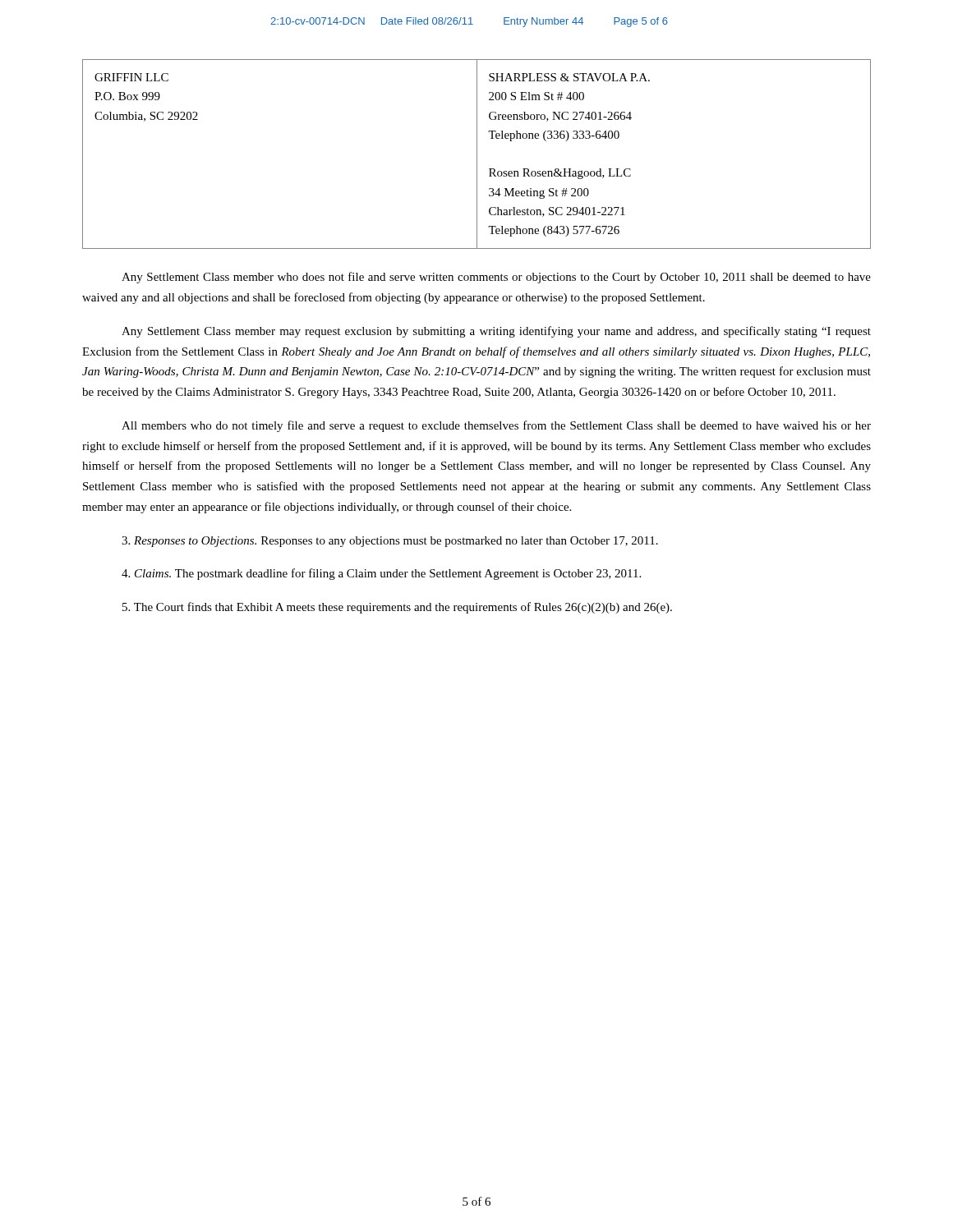The height and width of the screenshot is (1232, 953).
Task: Where is the passage that starts "All members who do not timely file"?
Action: coord(476,466)
